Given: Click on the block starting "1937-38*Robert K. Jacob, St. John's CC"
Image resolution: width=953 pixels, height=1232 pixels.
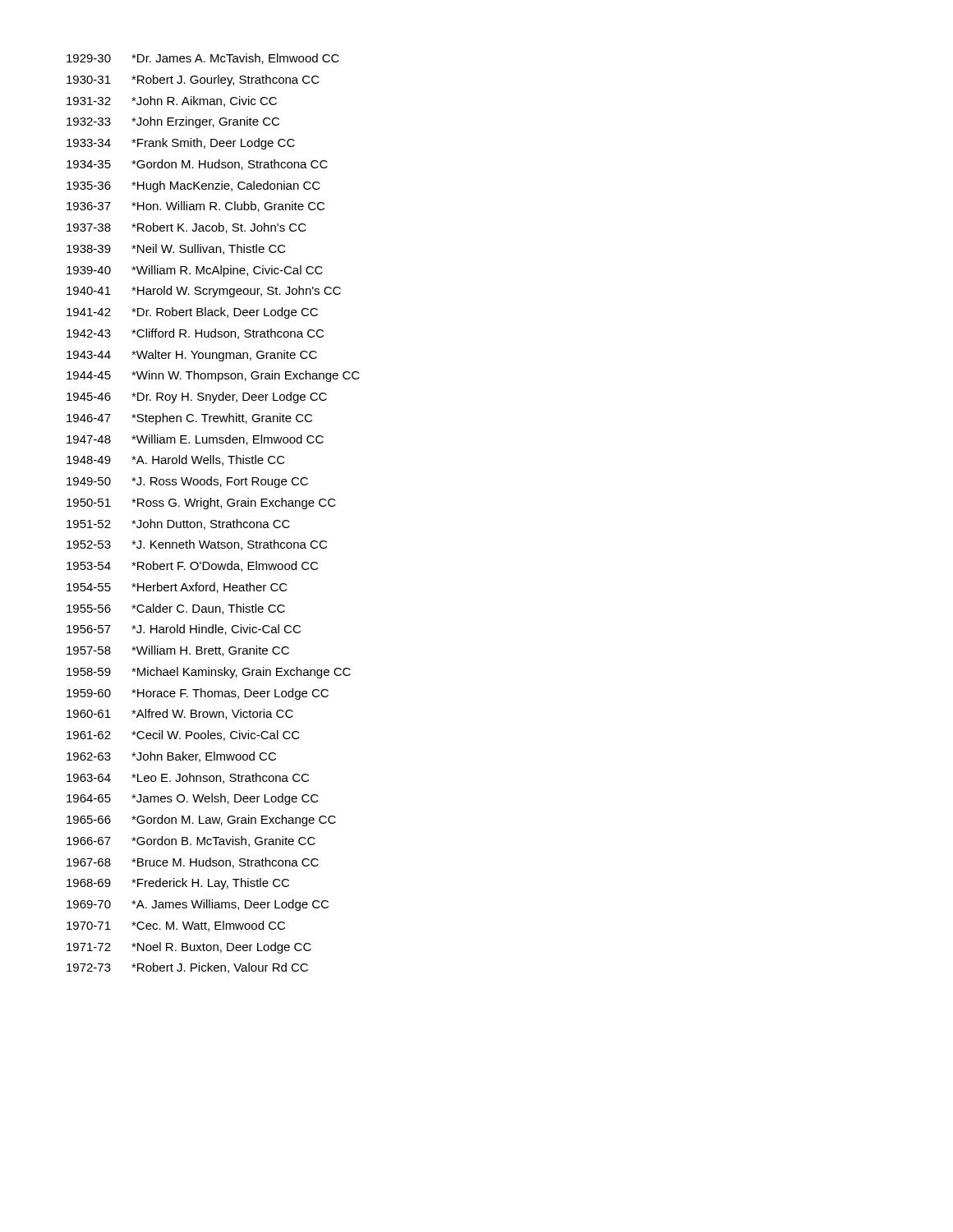Looking at the screenshot, I should 186,227.
